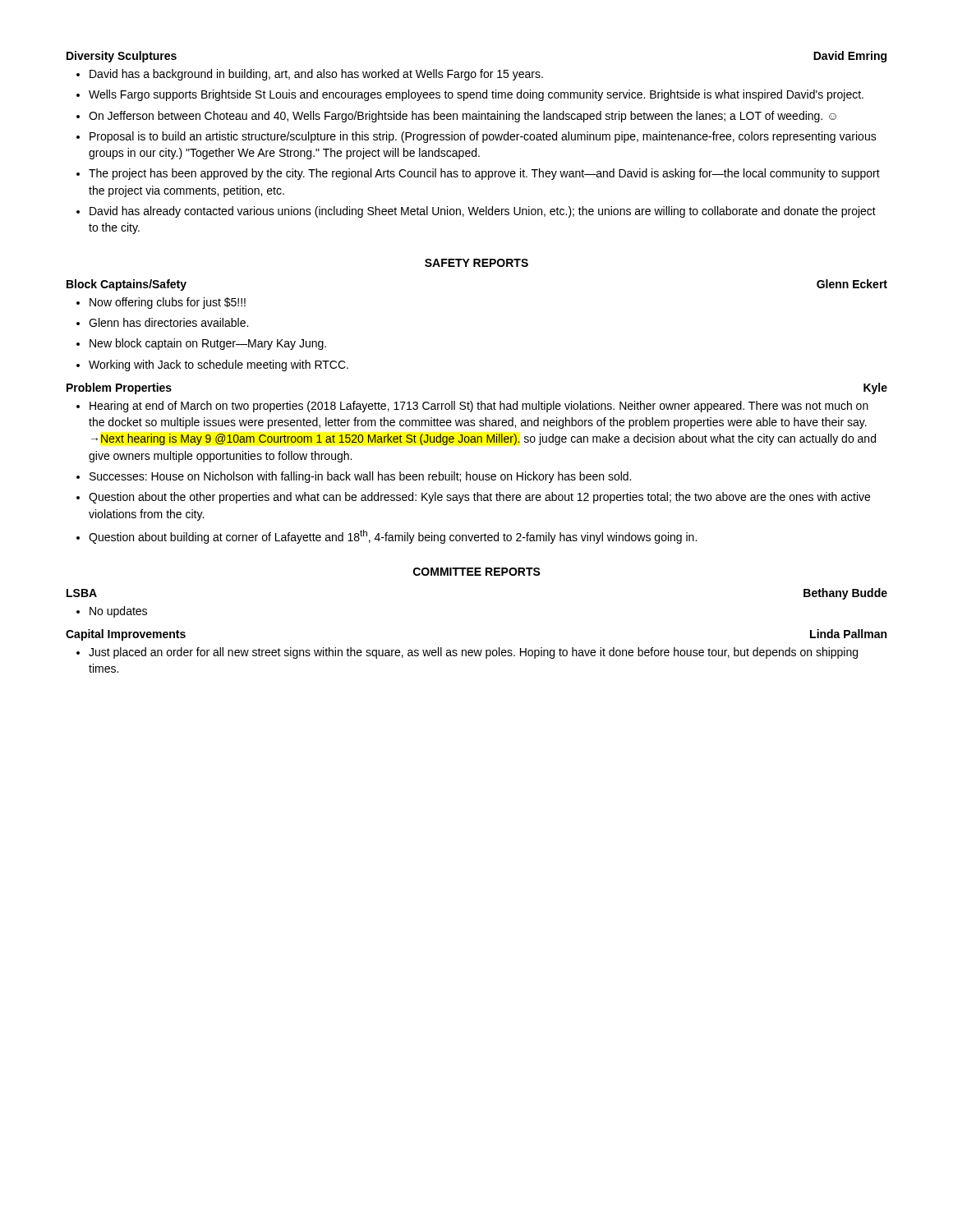Point to the passage starting "Working with Jack to schedule meeting"
953x1232 pixels.
tap(219, 364)
